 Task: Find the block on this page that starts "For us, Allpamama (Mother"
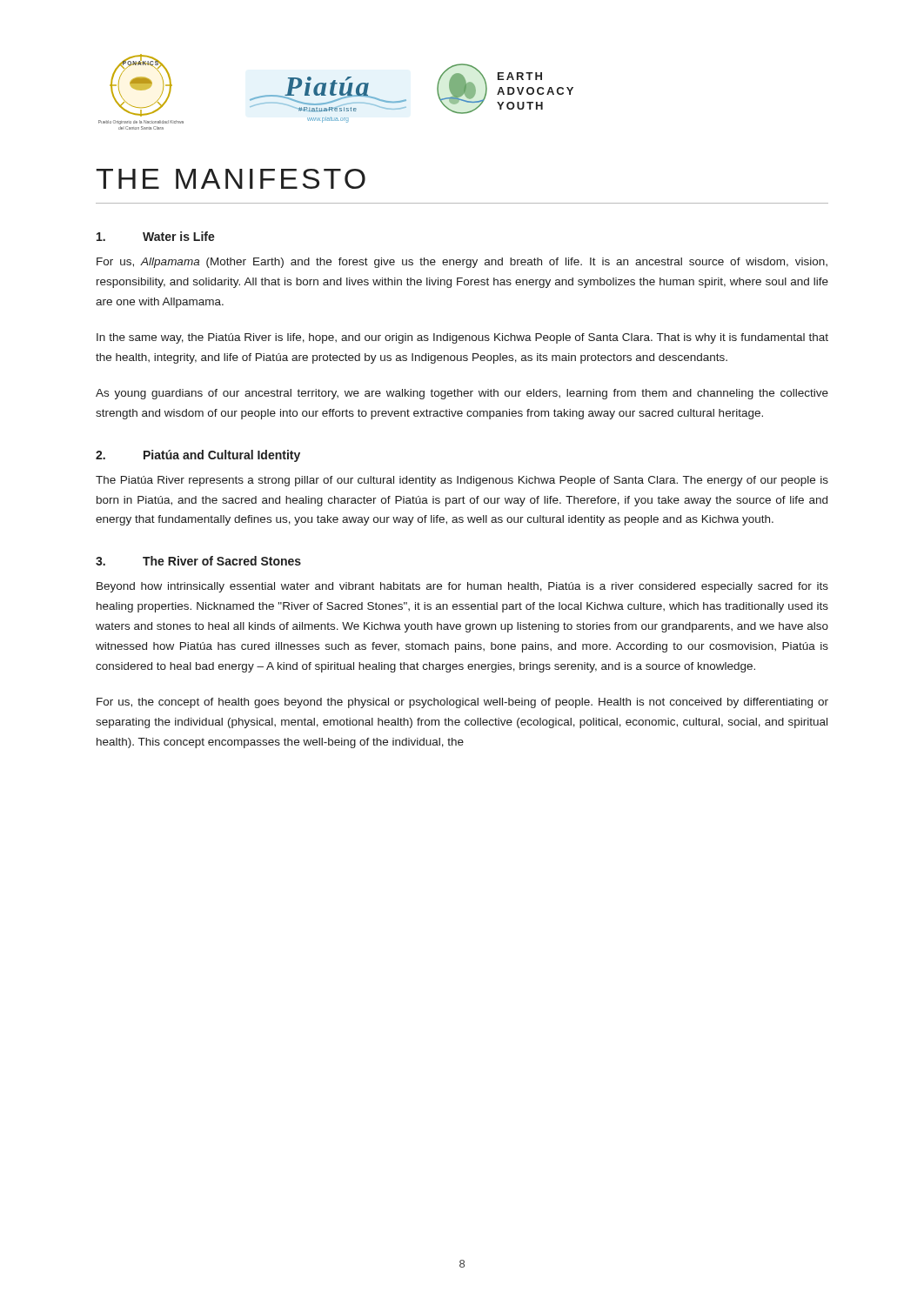pos(462,281)
